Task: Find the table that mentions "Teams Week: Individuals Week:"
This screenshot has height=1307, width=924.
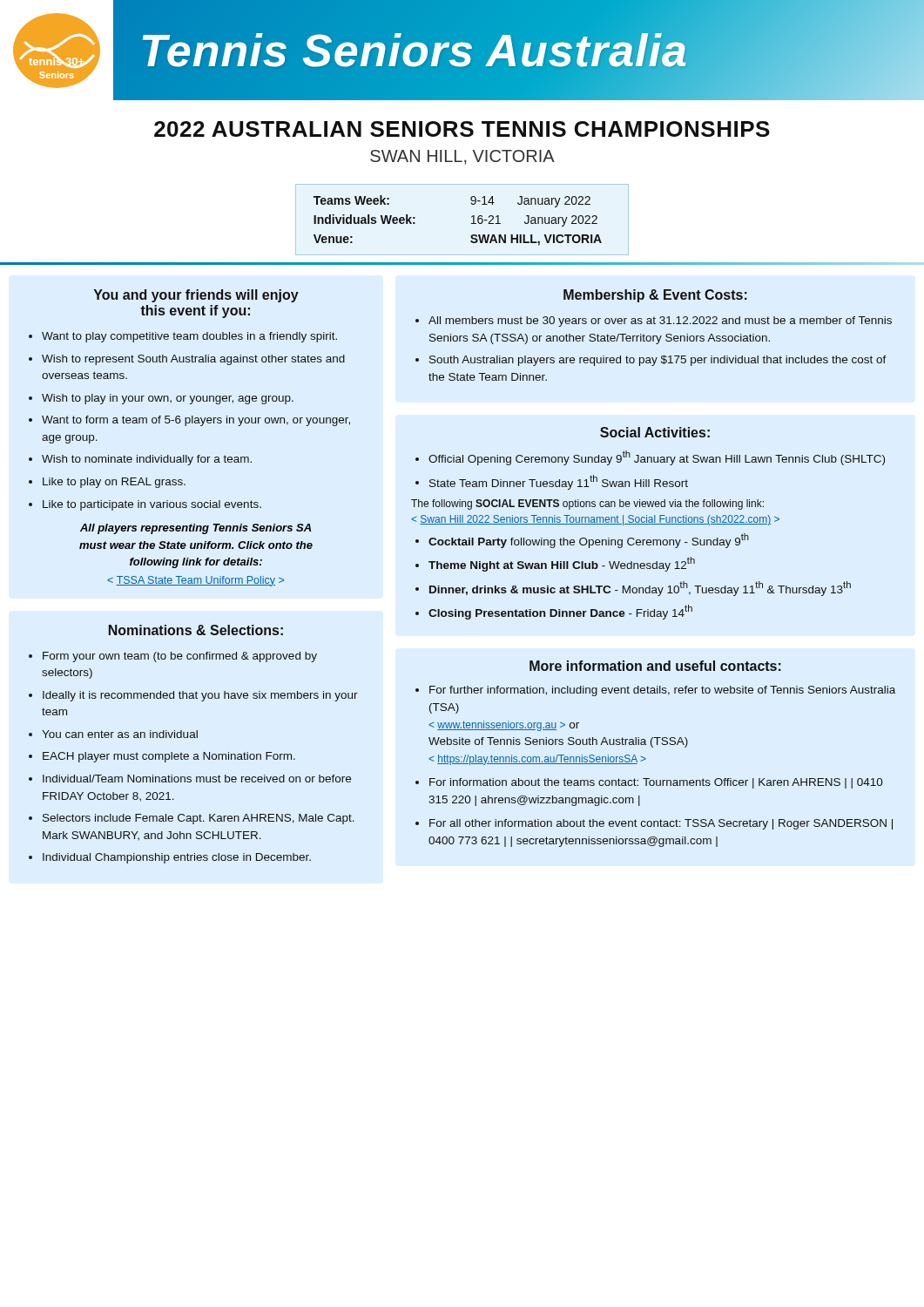Action: coord(462,220)
